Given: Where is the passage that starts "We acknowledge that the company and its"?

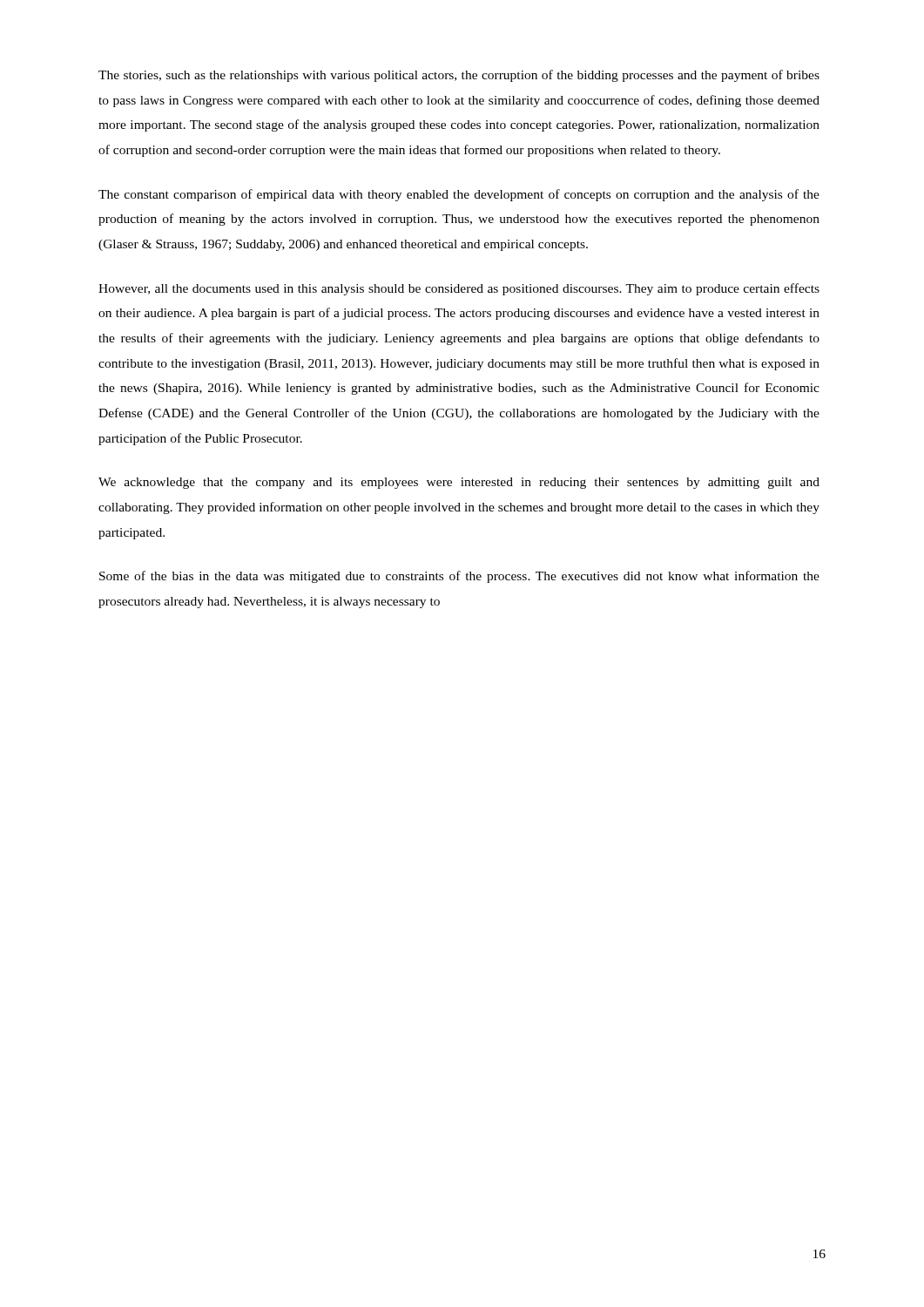Looking at the screenshot, I should (x=459, y=507).
